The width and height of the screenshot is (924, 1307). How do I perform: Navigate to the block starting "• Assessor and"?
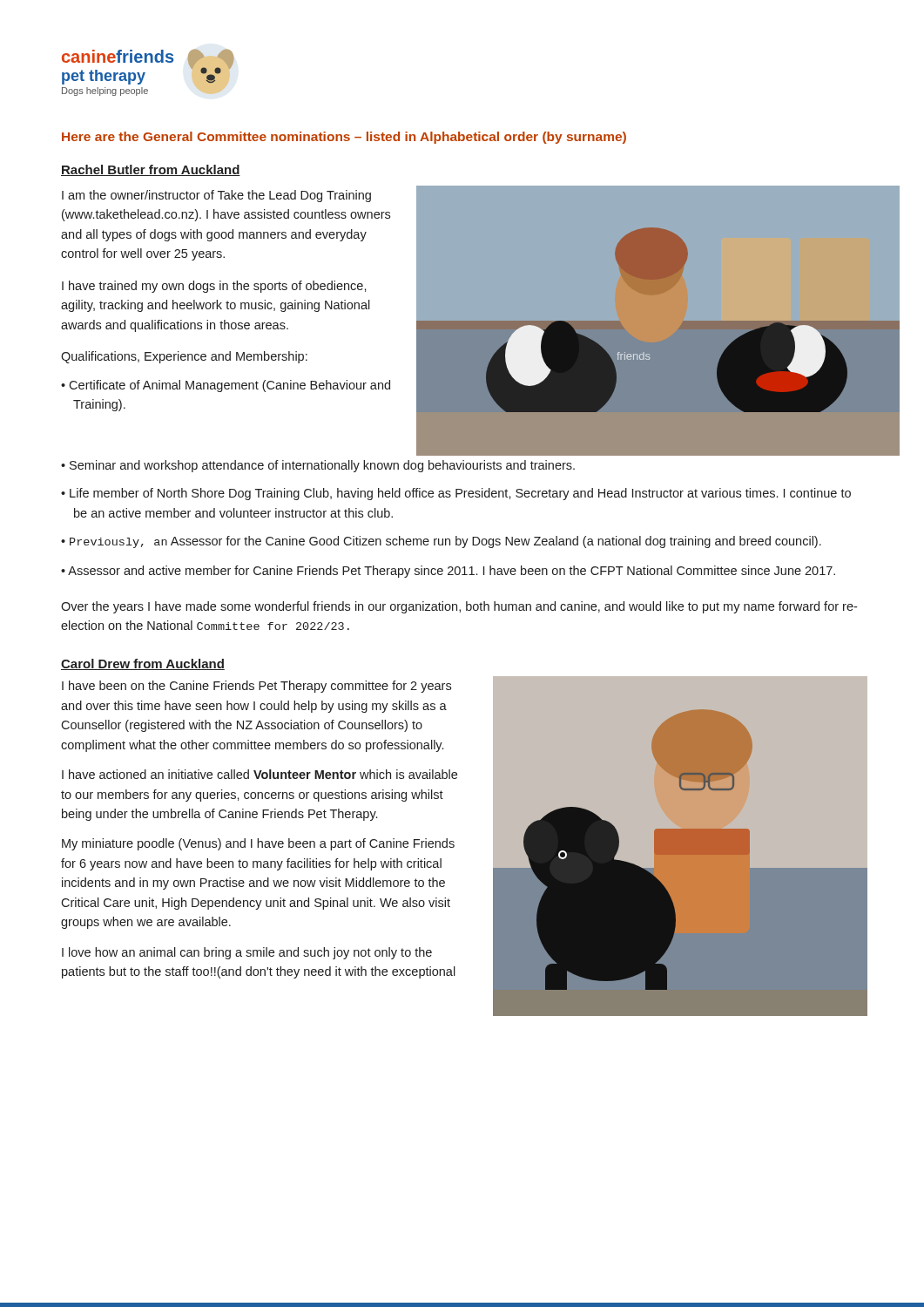click(449, 571)
